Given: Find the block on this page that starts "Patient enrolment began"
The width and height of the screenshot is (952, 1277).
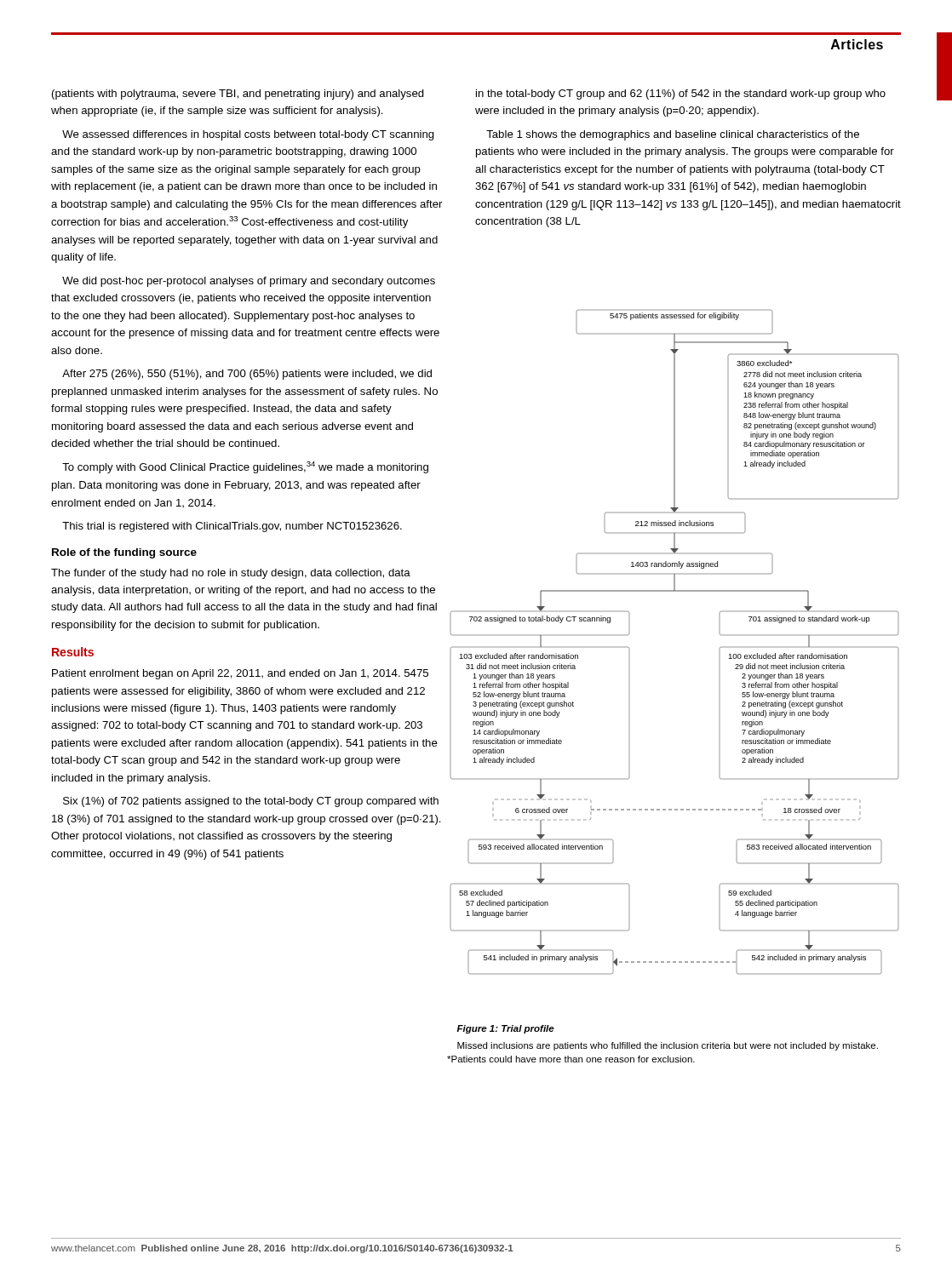Looking at the screenshot, I should 247,764.
